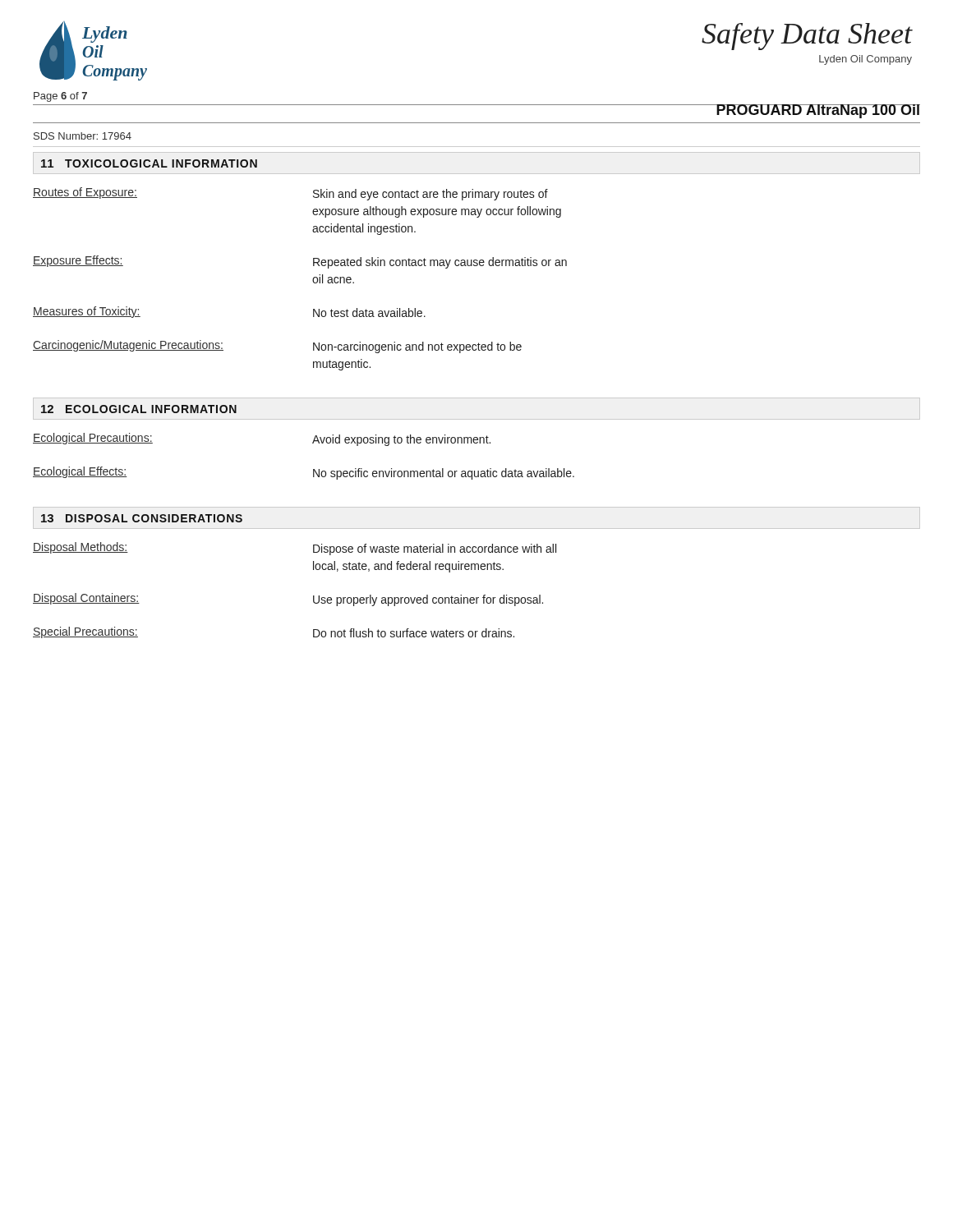Point to "12 ECOLOGICAL INFORMATION"
The height and width of the screenshot is (1232, 953).
point(139,409)
